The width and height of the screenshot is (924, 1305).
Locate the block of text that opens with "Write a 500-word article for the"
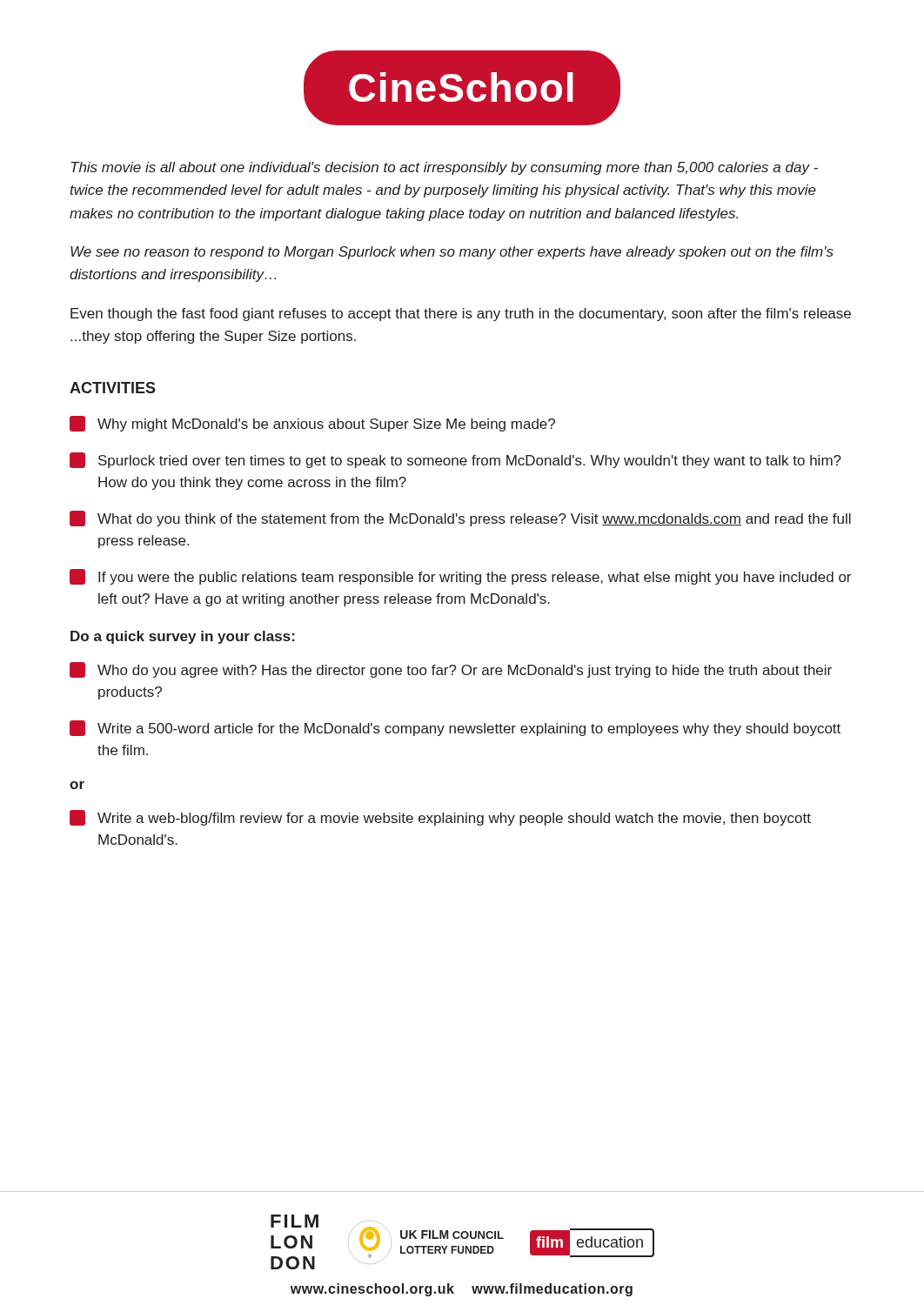click(462, 740)
